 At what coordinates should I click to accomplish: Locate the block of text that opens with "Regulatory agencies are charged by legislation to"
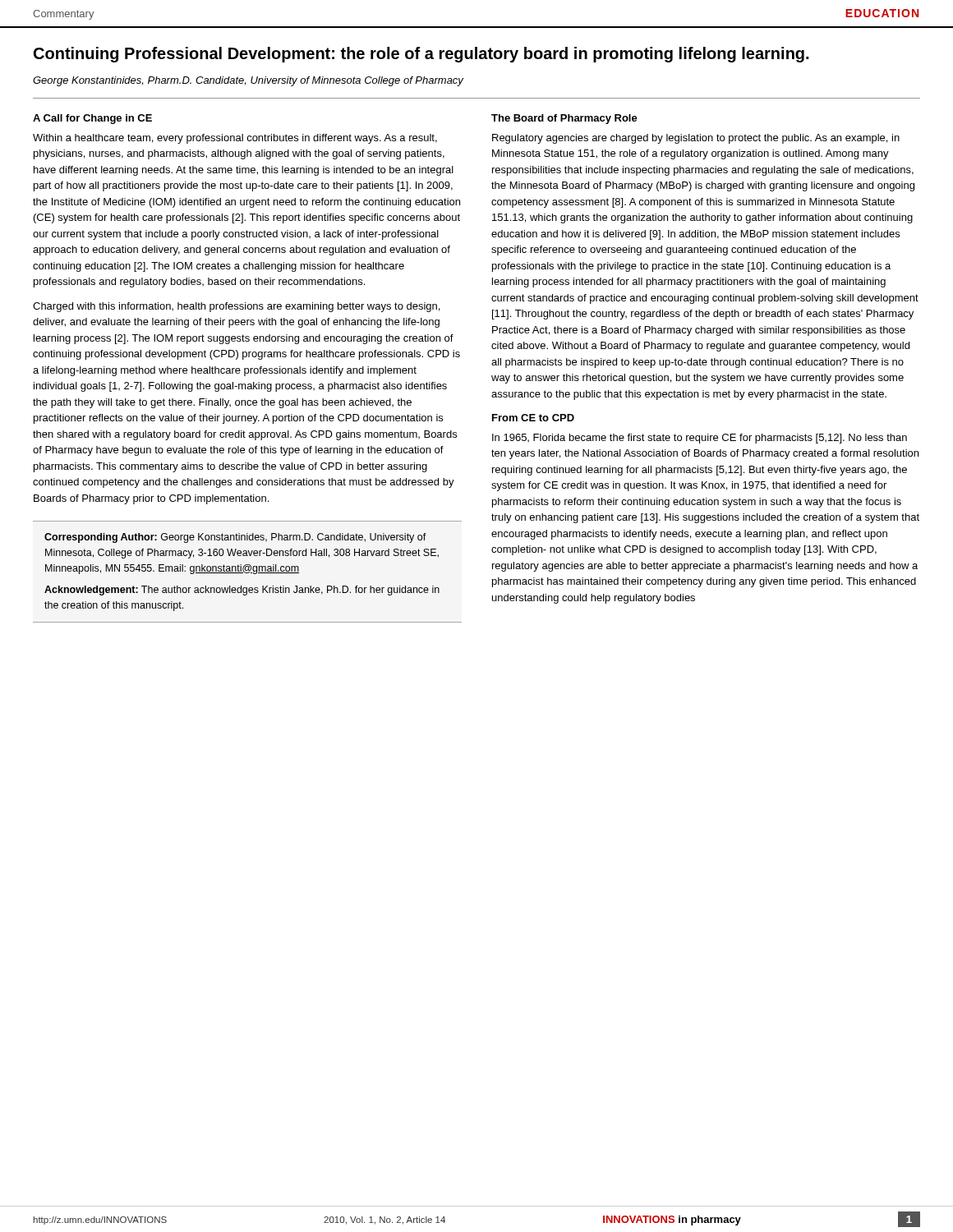click(x=706, y=265)
